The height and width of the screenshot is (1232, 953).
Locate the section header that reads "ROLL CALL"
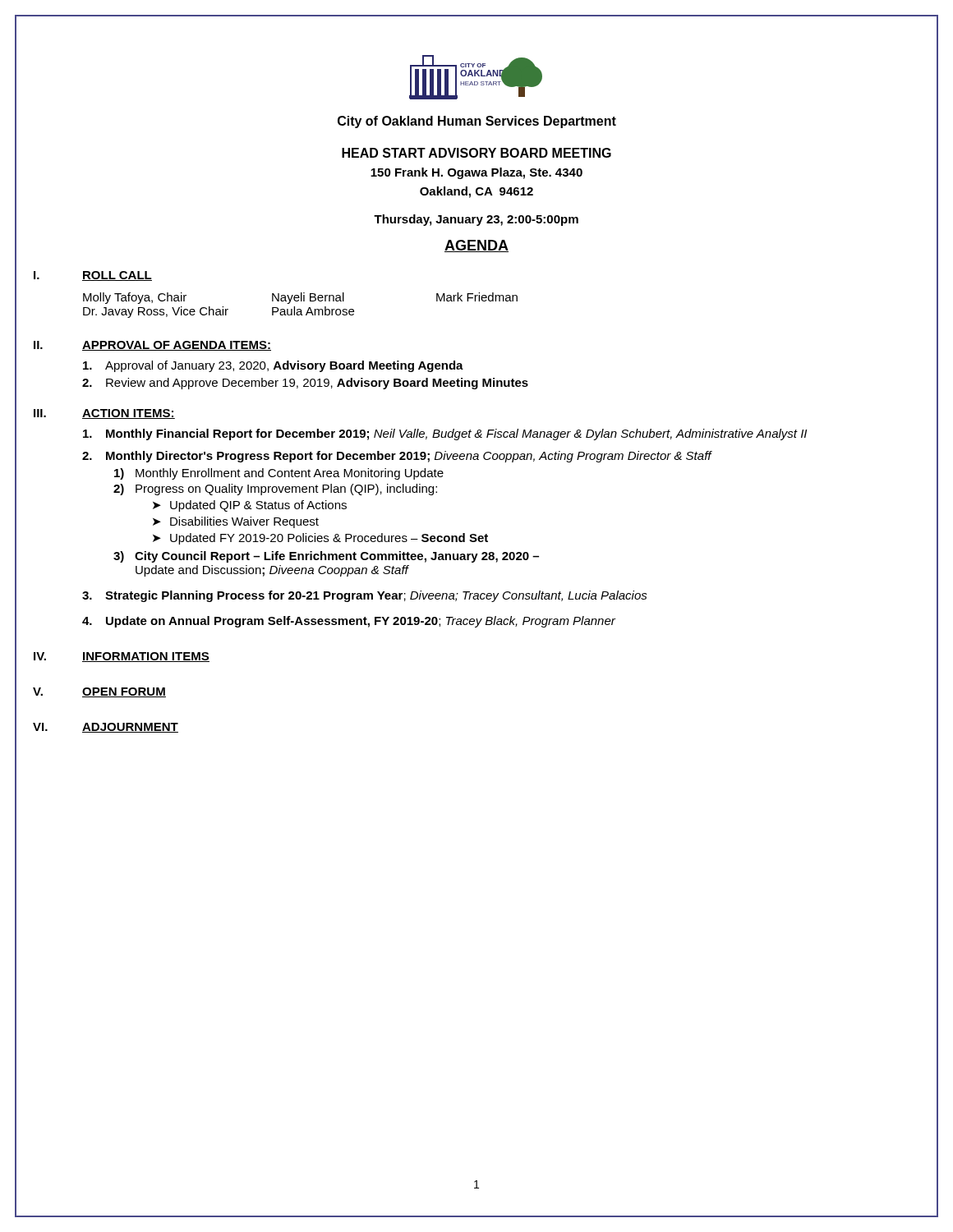pyautogui.click(x=117, y=275)
